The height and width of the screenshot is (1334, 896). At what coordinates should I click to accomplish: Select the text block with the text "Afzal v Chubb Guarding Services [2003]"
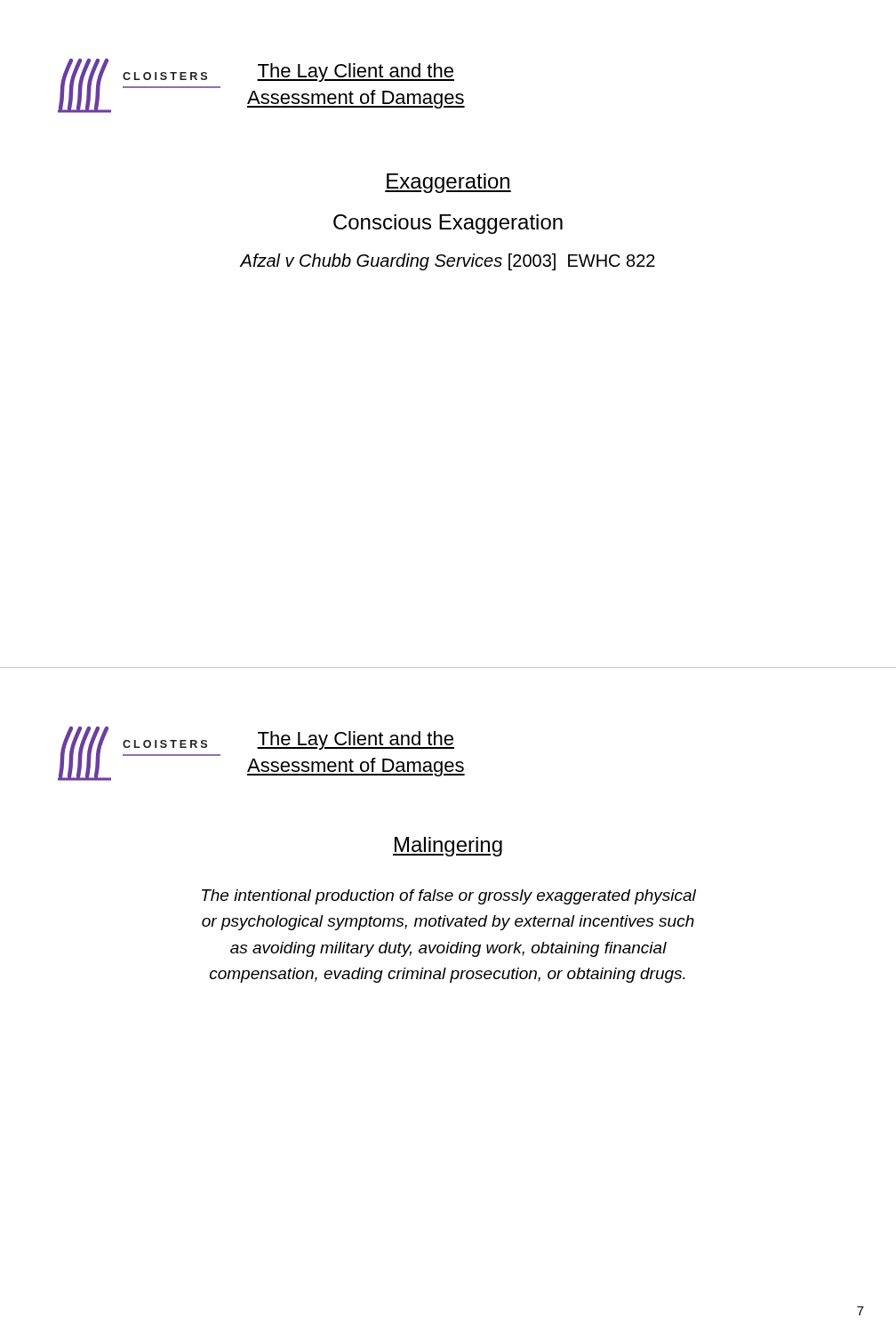pyautogui.click(x=448, y=261)
